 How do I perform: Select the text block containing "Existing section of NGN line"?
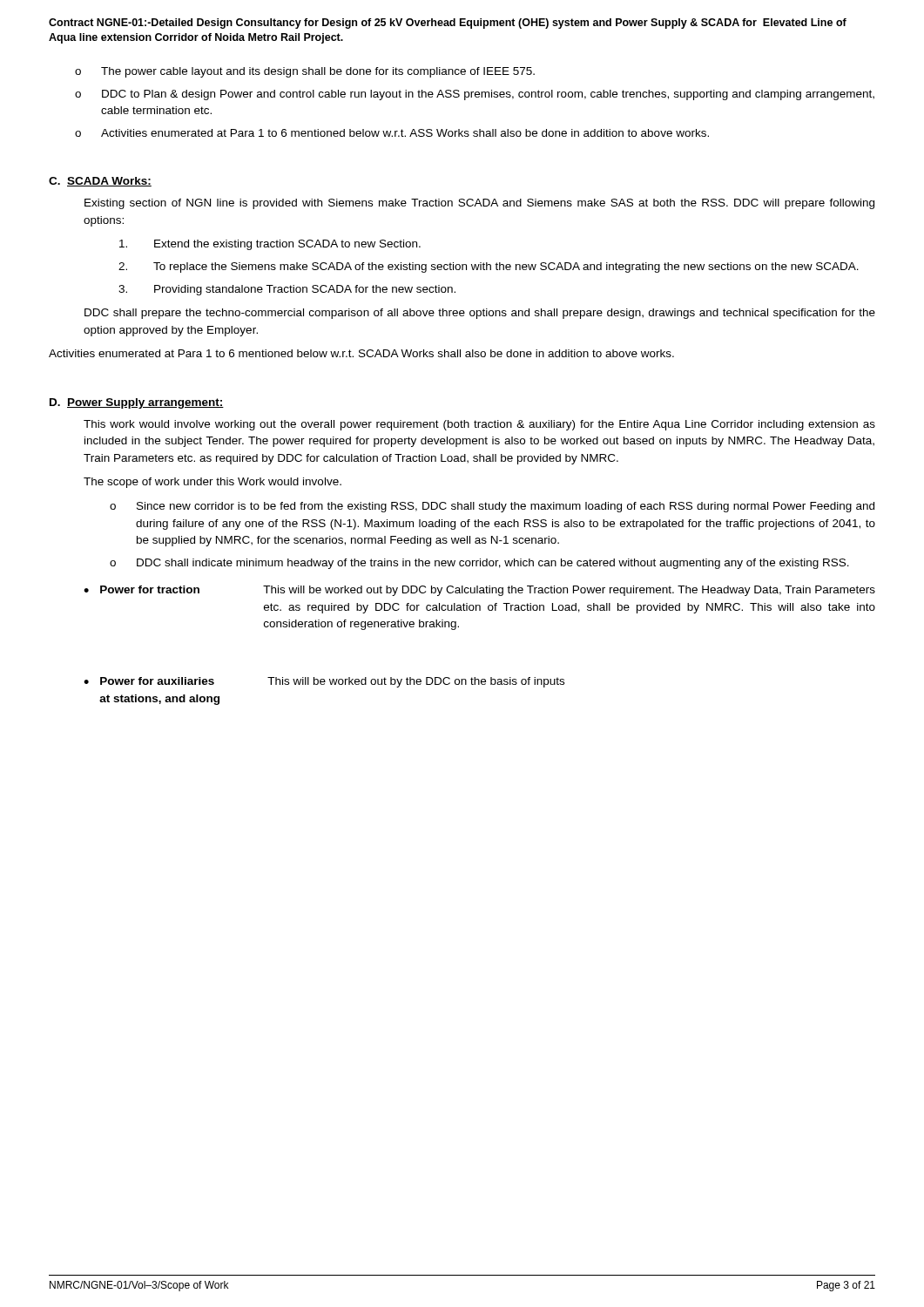[479, 211]
